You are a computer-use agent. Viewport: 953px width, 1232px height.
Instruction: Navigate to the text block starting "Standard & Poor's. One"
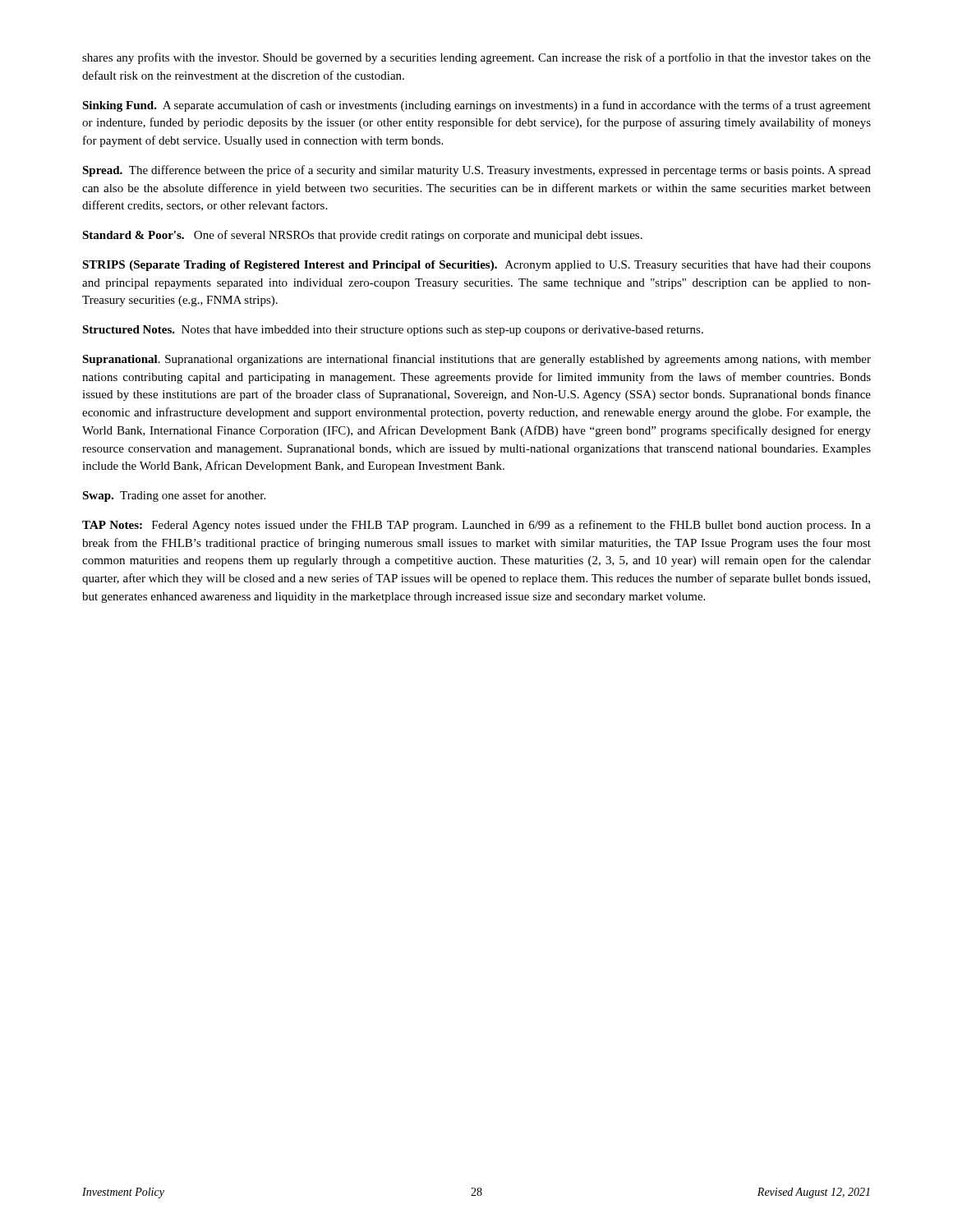[x=362, y=235]
